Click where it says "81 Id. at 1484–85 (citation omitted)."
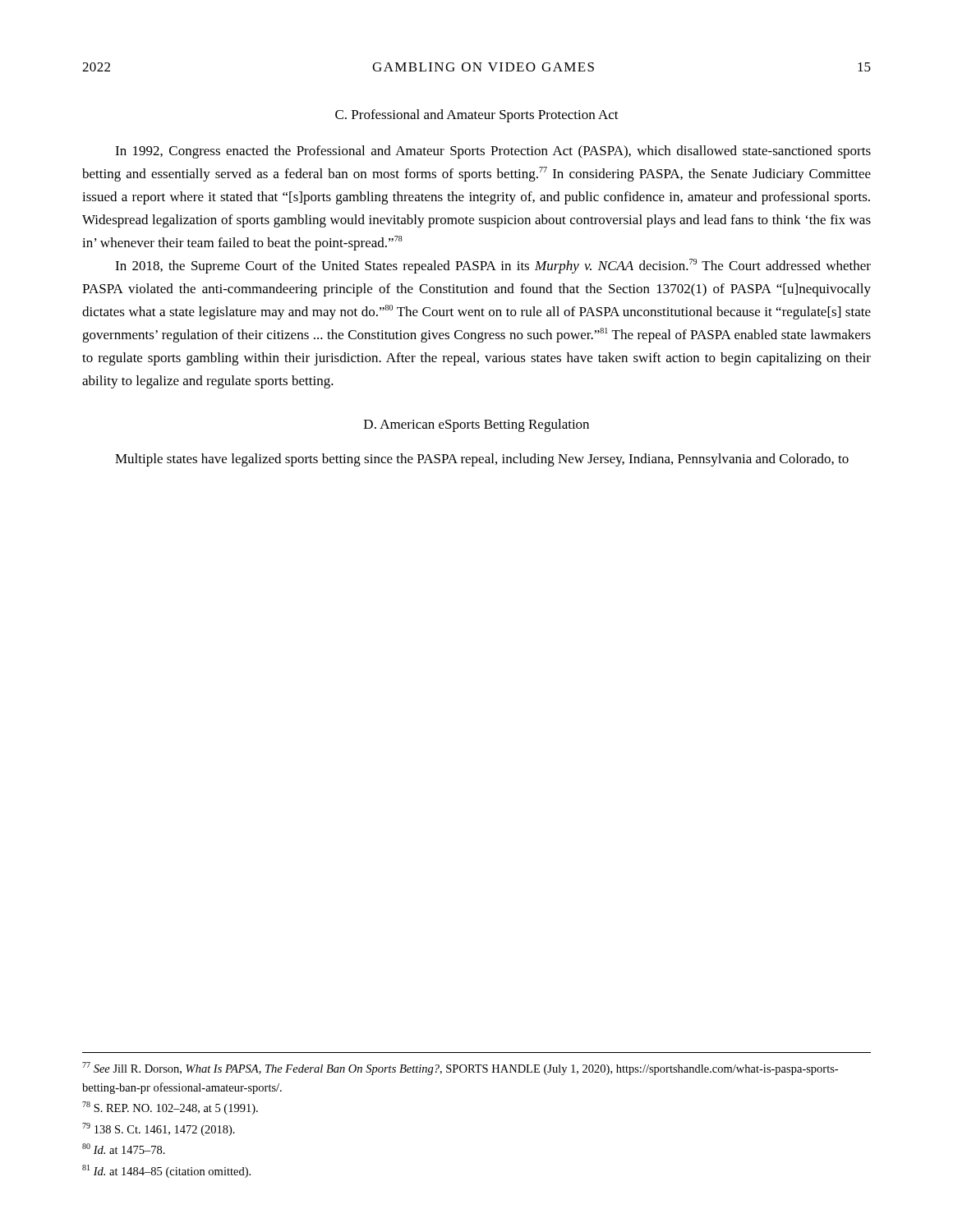Image resolution: width=953 pixels, height=1232 pixels. 167,1170
